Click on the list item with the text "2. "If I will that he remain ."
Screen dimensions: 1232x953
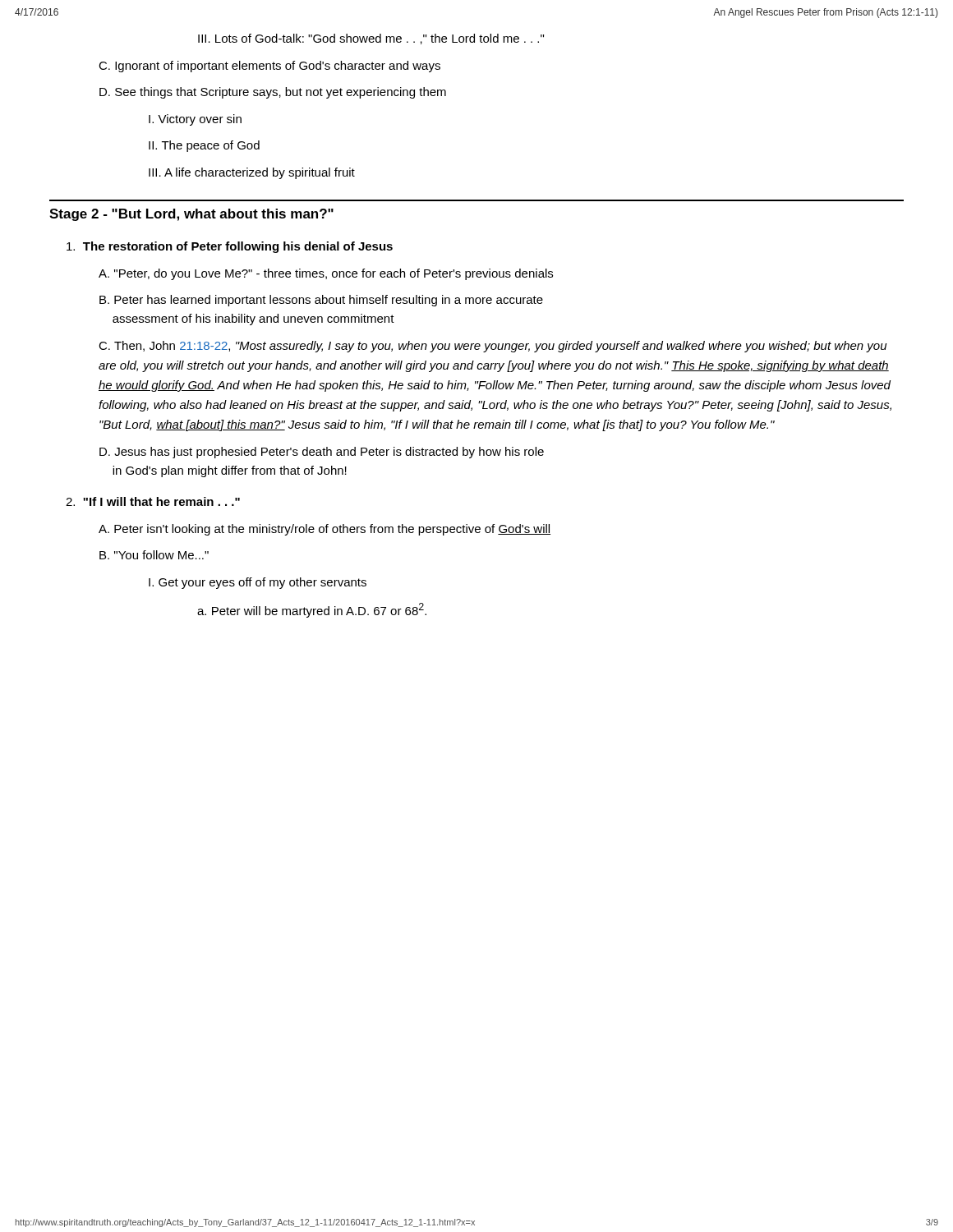pyautogui.click(x=153, y=501)
